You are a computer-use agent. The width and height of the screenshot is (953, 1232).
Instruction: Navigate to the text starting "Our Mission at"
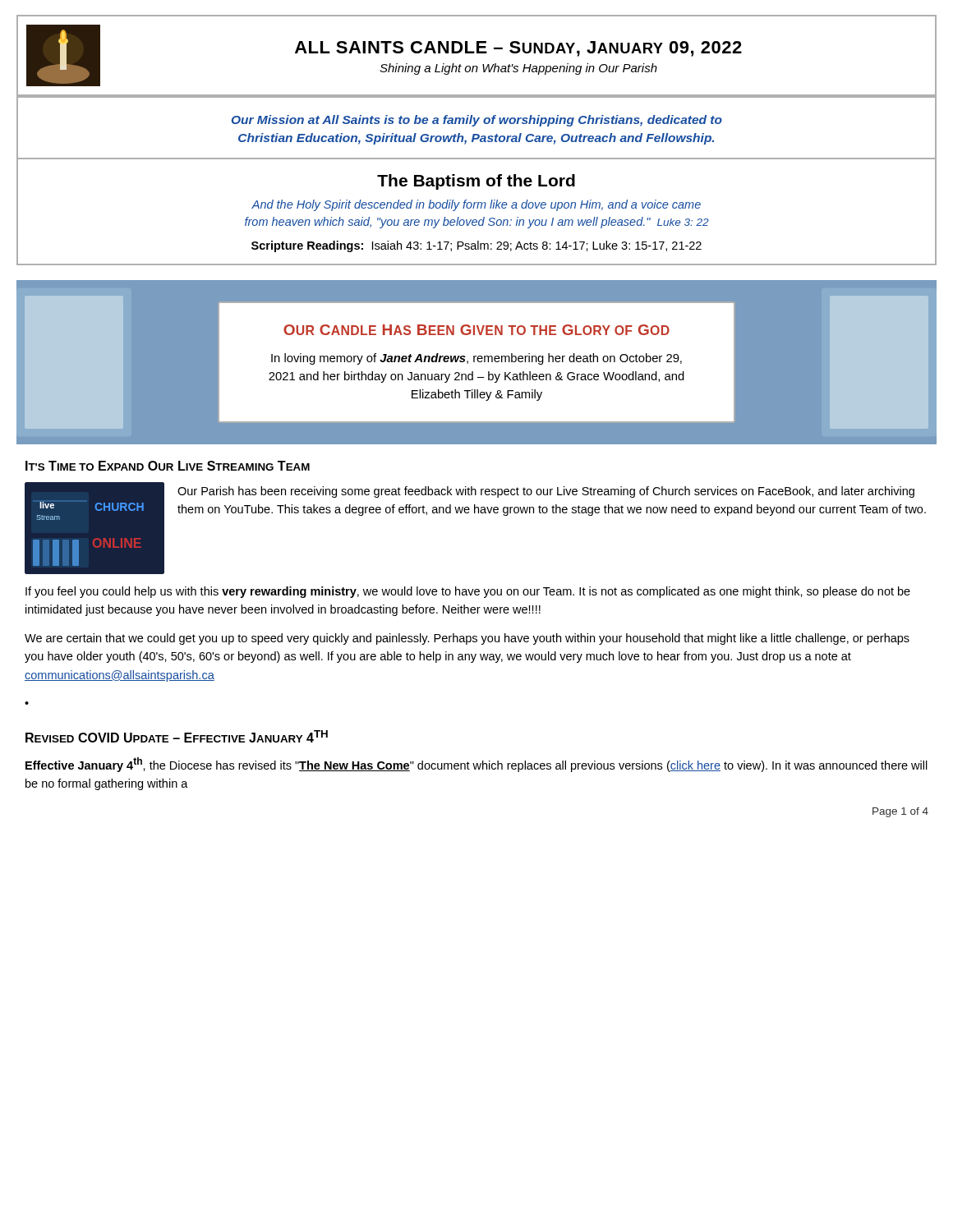(x=476, y=128)
